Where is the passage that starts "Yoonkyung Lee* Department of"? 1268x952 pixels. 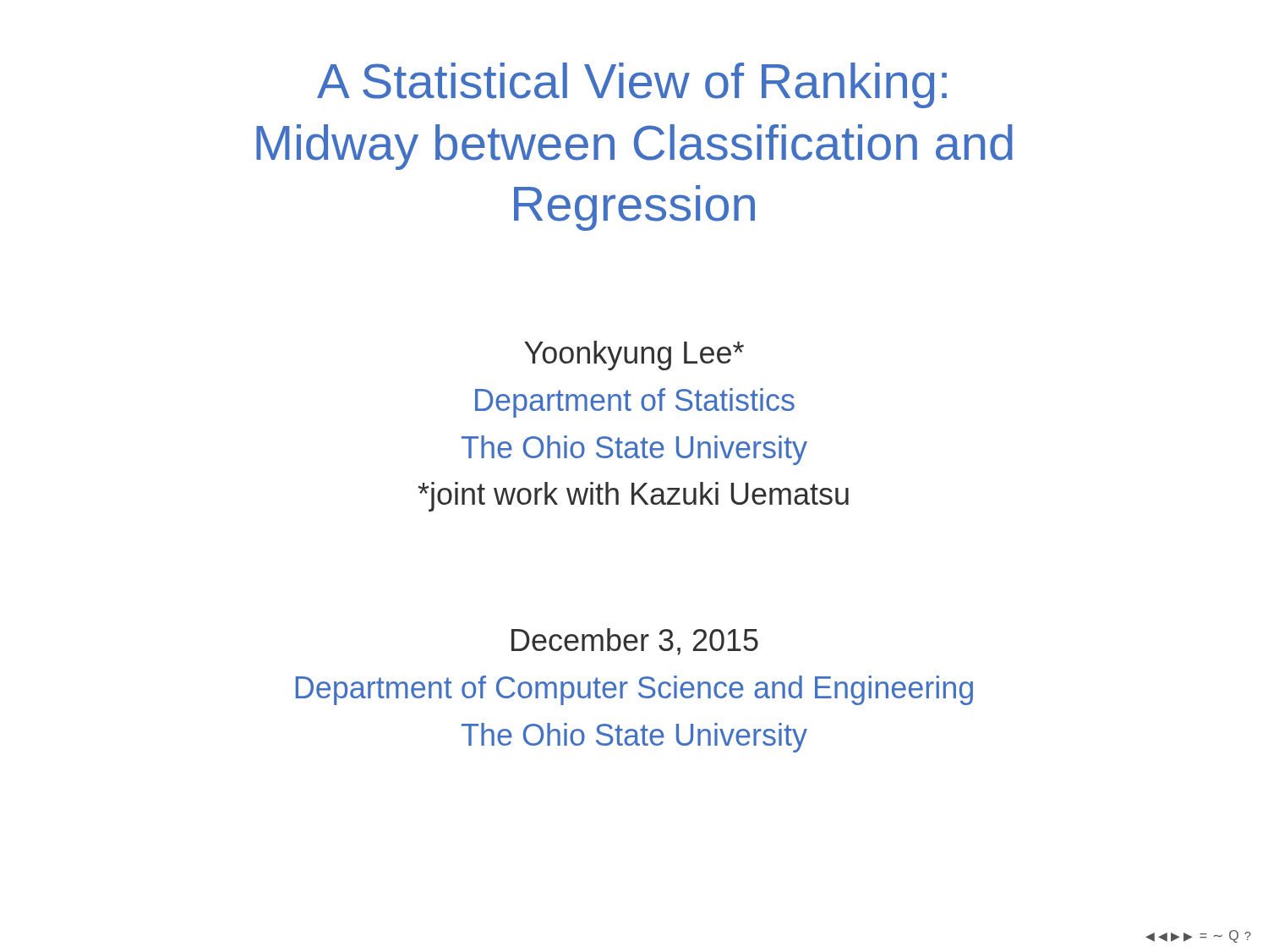634,424
